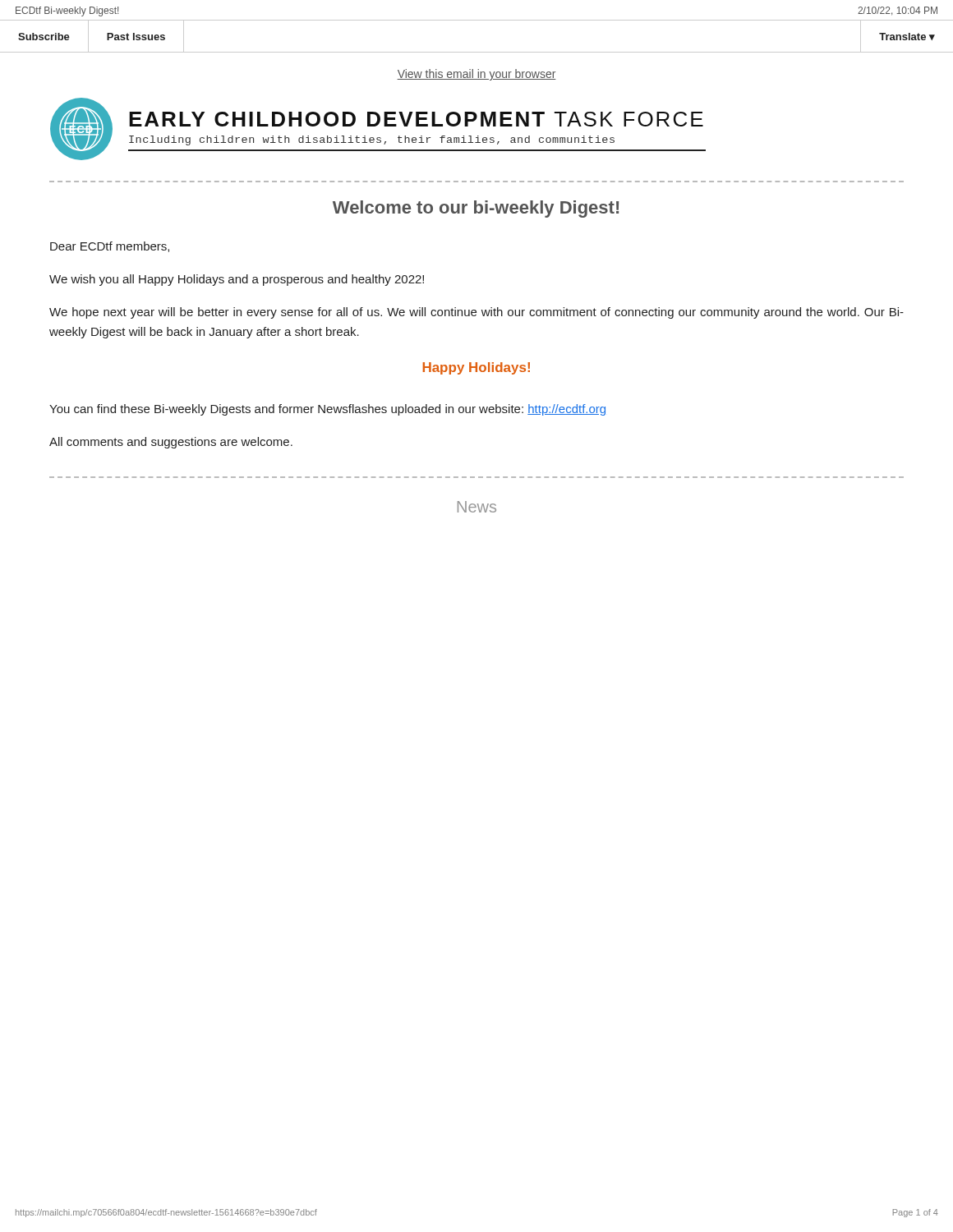Locate the text block that reads "You can find"
The width and height of the screenshot is (953, 1232).
point(328,409)
